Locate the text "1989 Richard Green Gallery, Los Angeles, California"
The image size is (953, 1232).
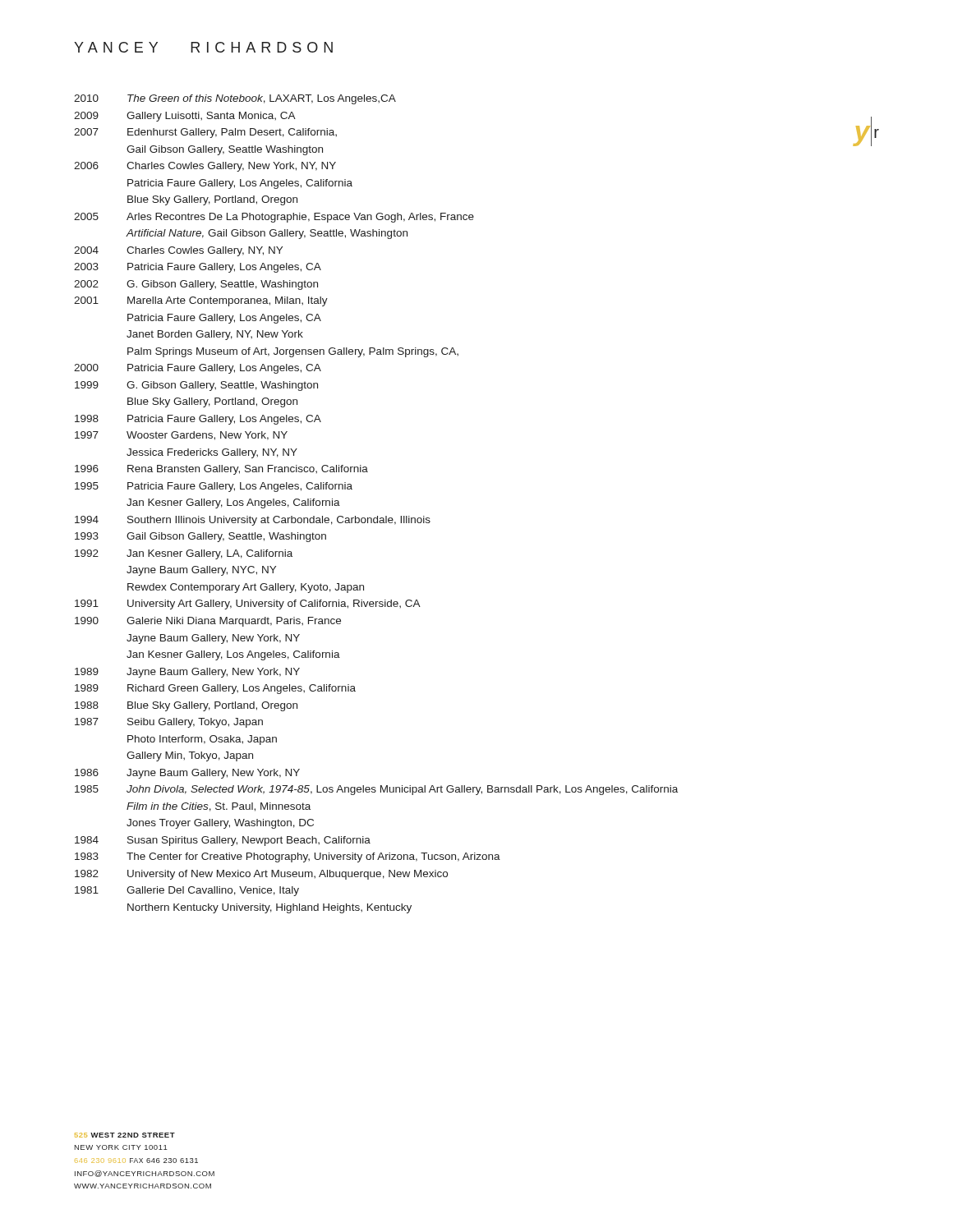[x=215, y=689]
